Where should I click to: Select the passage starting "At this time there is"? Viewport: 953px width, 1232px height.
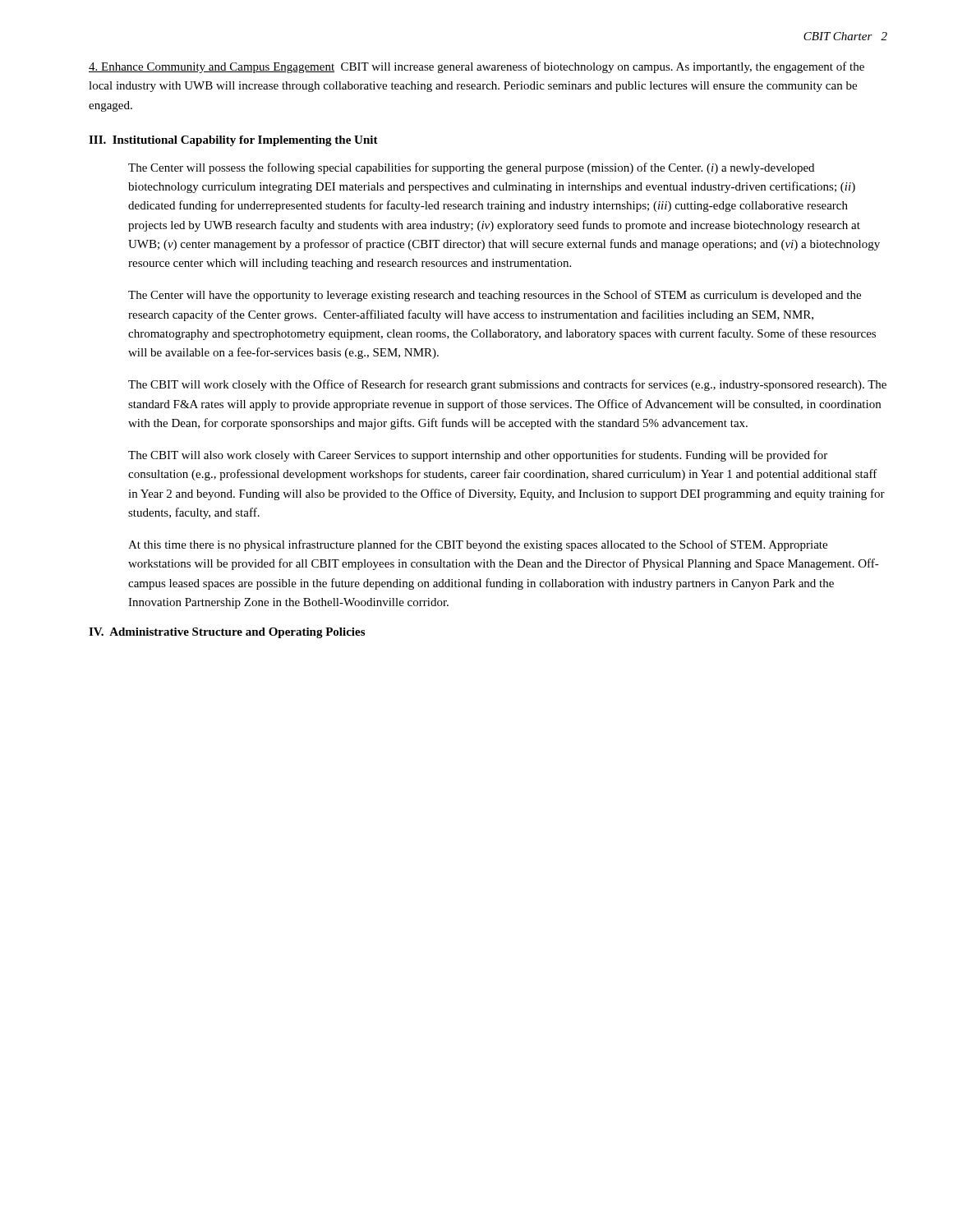click(508, 574)
